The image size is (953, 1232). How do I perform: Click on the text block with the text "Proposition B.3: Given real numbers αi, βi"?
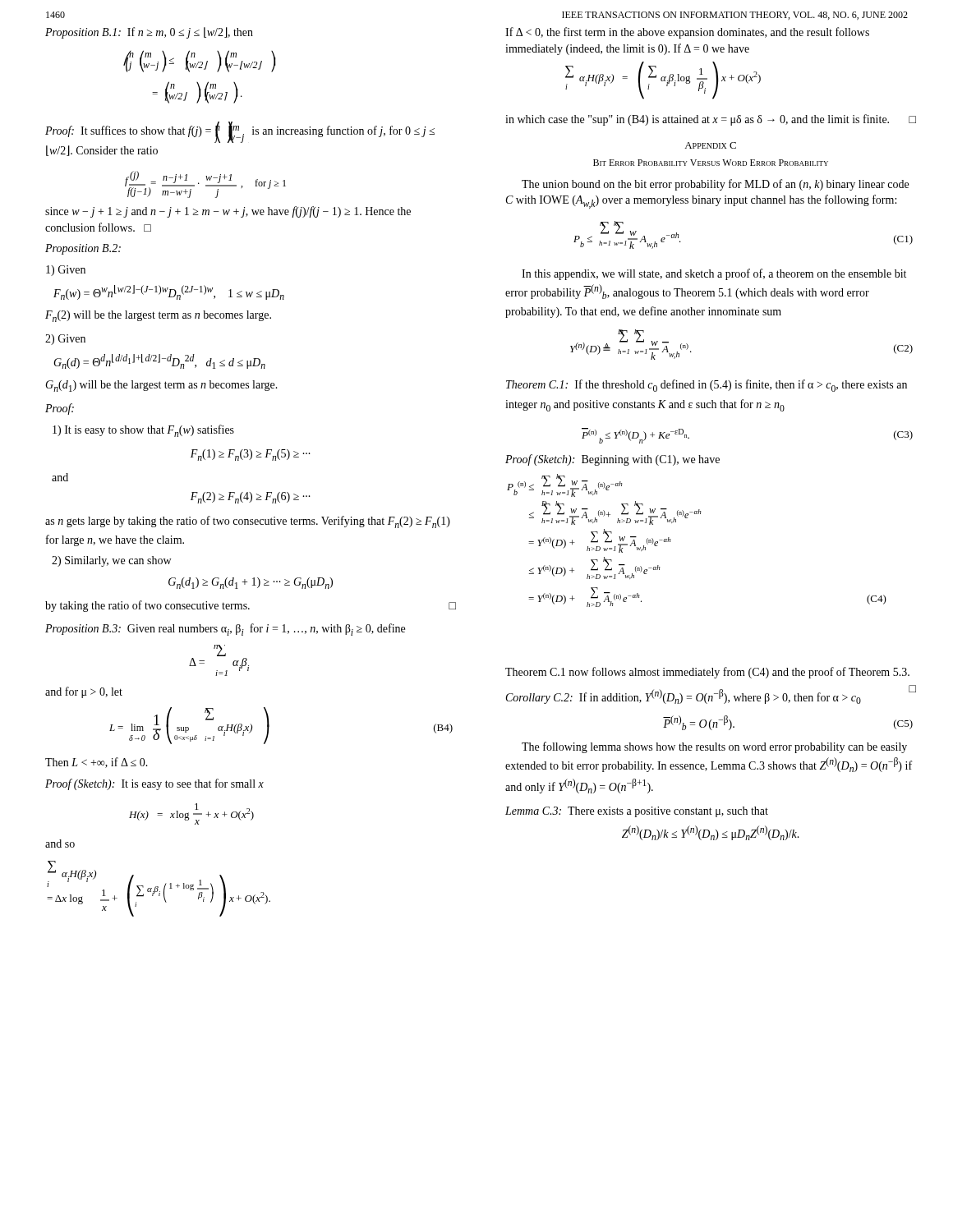[x=251, y=630]
